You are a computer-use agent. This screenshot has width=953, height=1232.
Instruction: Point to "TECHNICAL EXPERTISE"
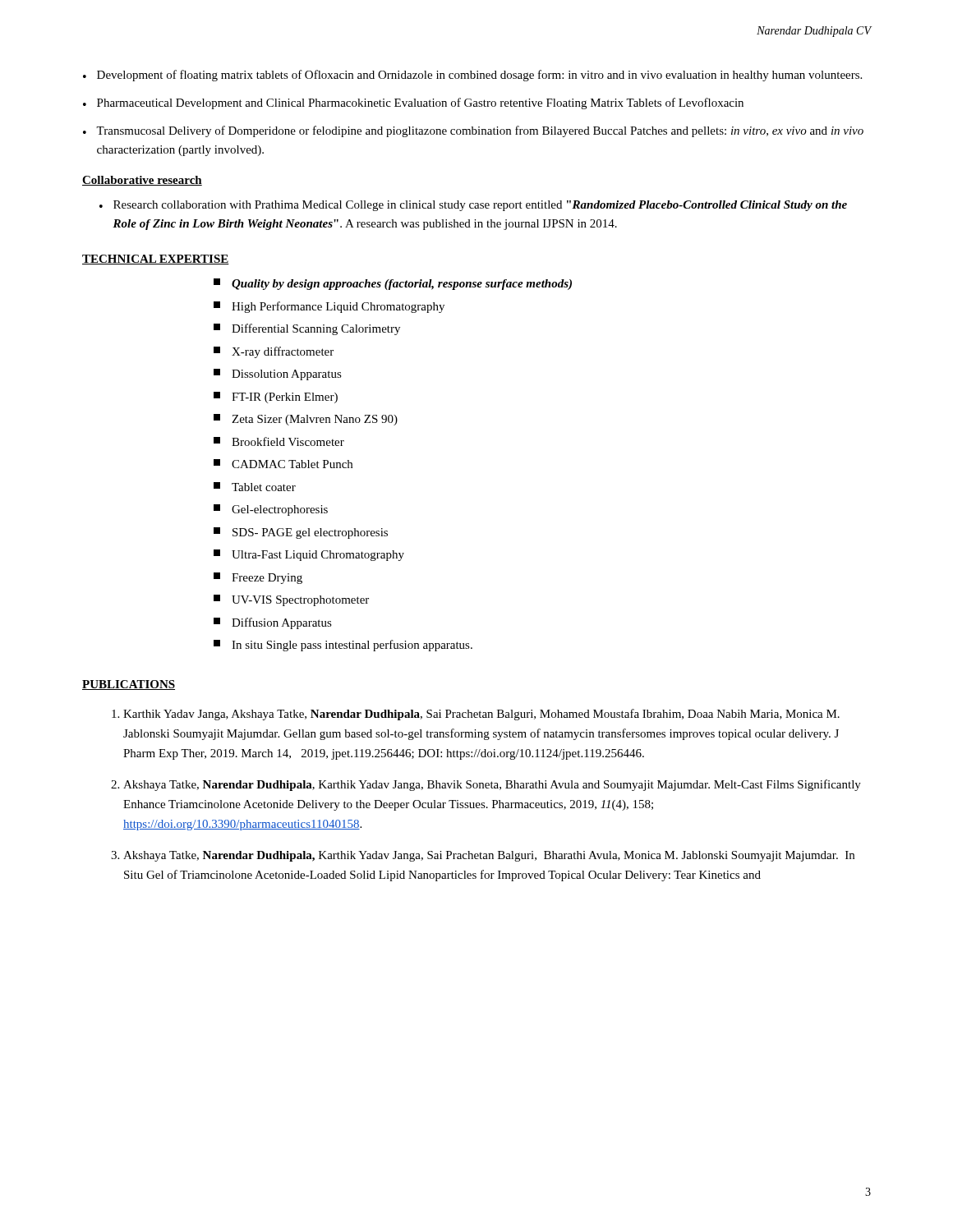tap(155, 259)
